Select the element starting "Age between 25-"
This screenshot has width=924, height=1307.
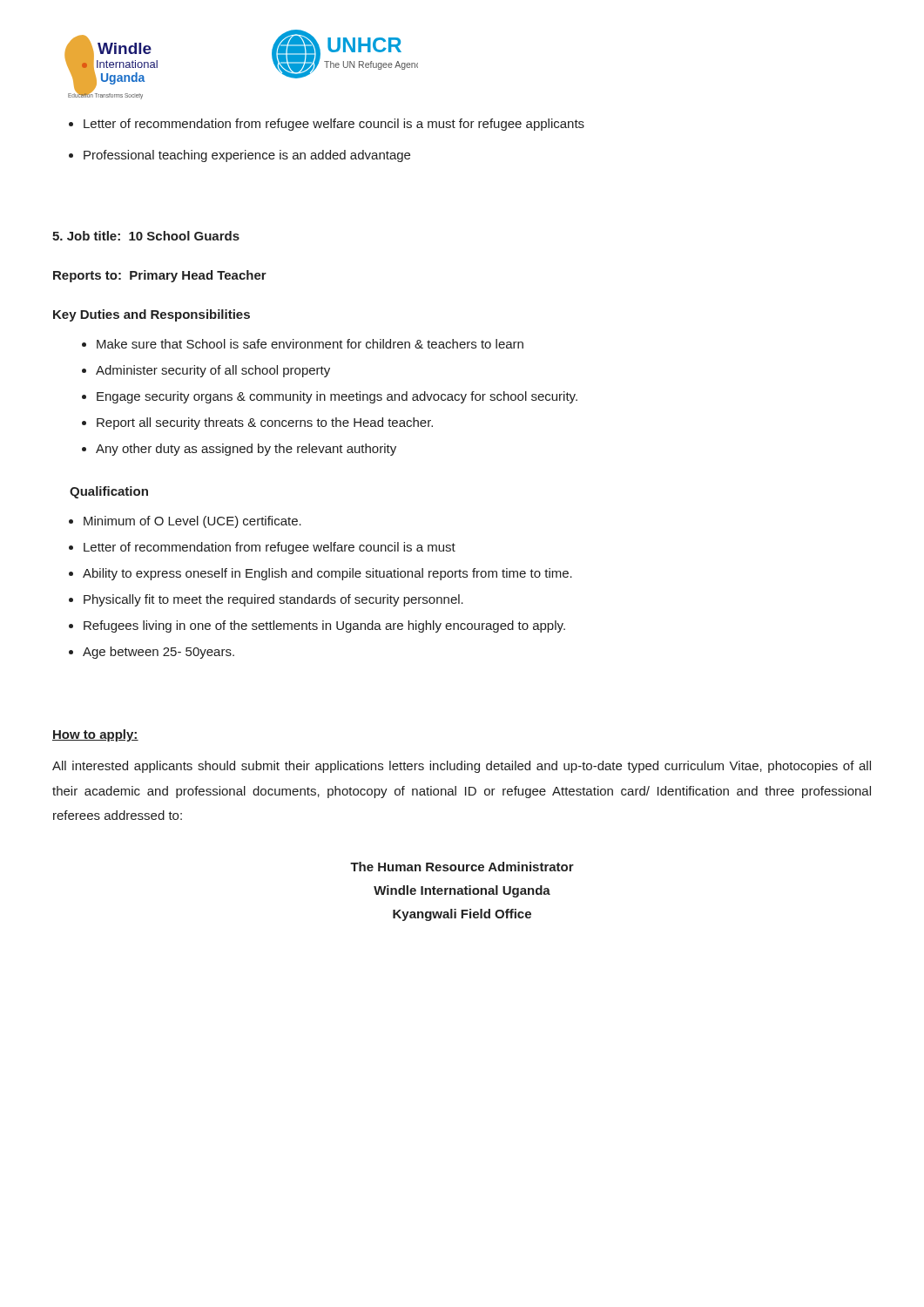coord(158,653)
